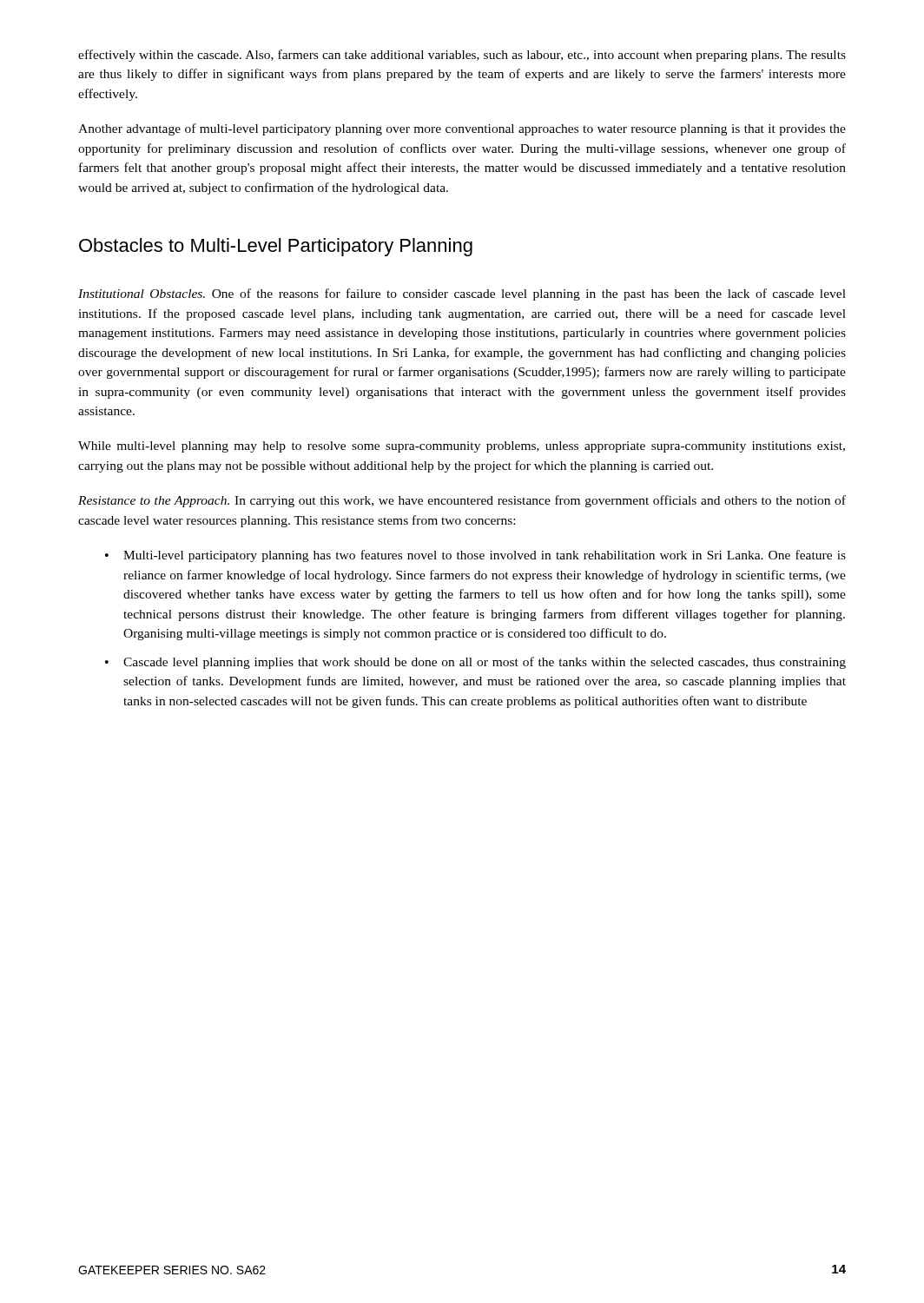924x1303 pixels.
Task: Select the text block starting "Resistance to the Approach."
Action: click(x=462, y=511)
